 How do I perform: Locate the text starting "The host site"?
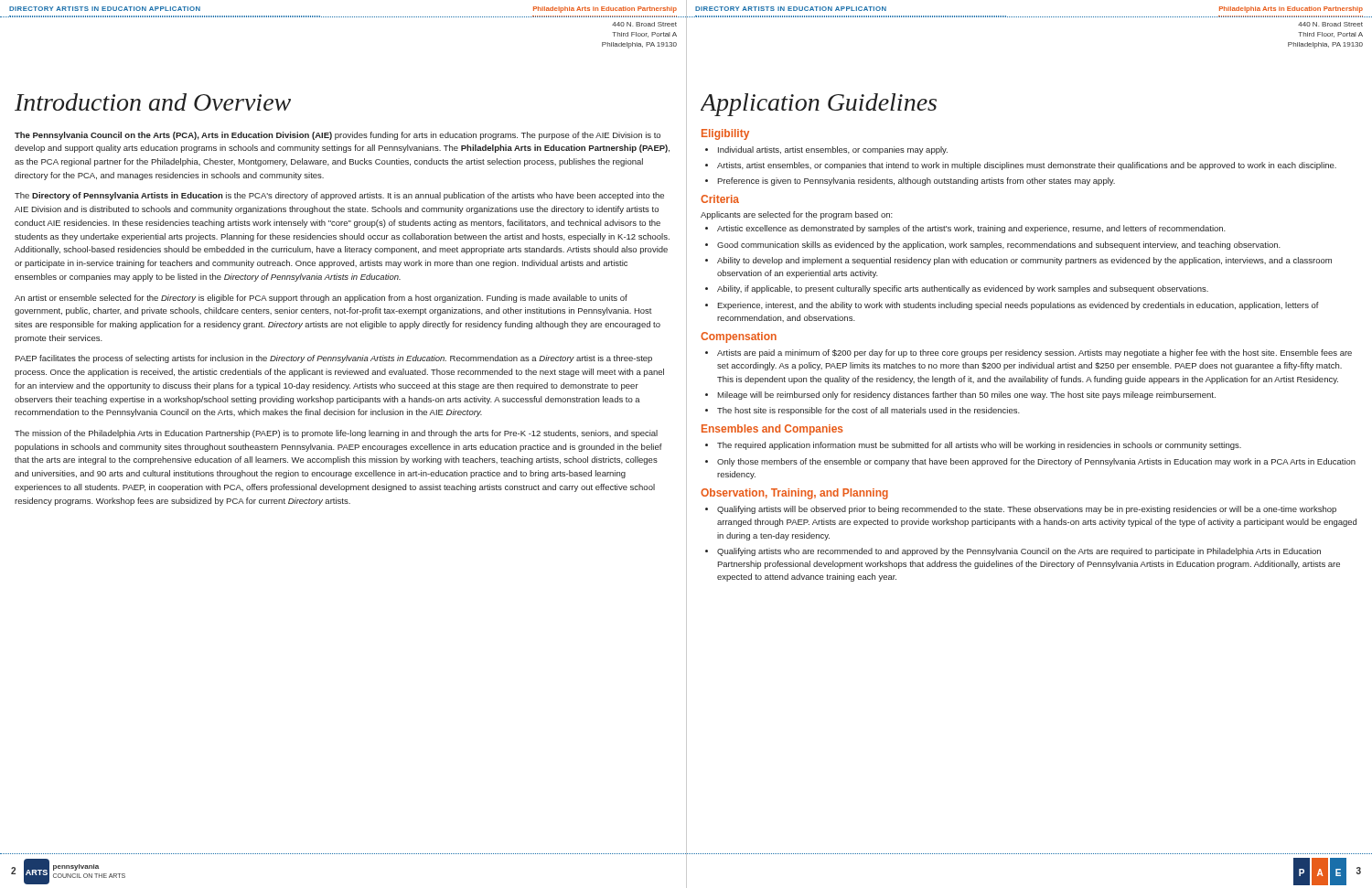[x=869, y=410]
